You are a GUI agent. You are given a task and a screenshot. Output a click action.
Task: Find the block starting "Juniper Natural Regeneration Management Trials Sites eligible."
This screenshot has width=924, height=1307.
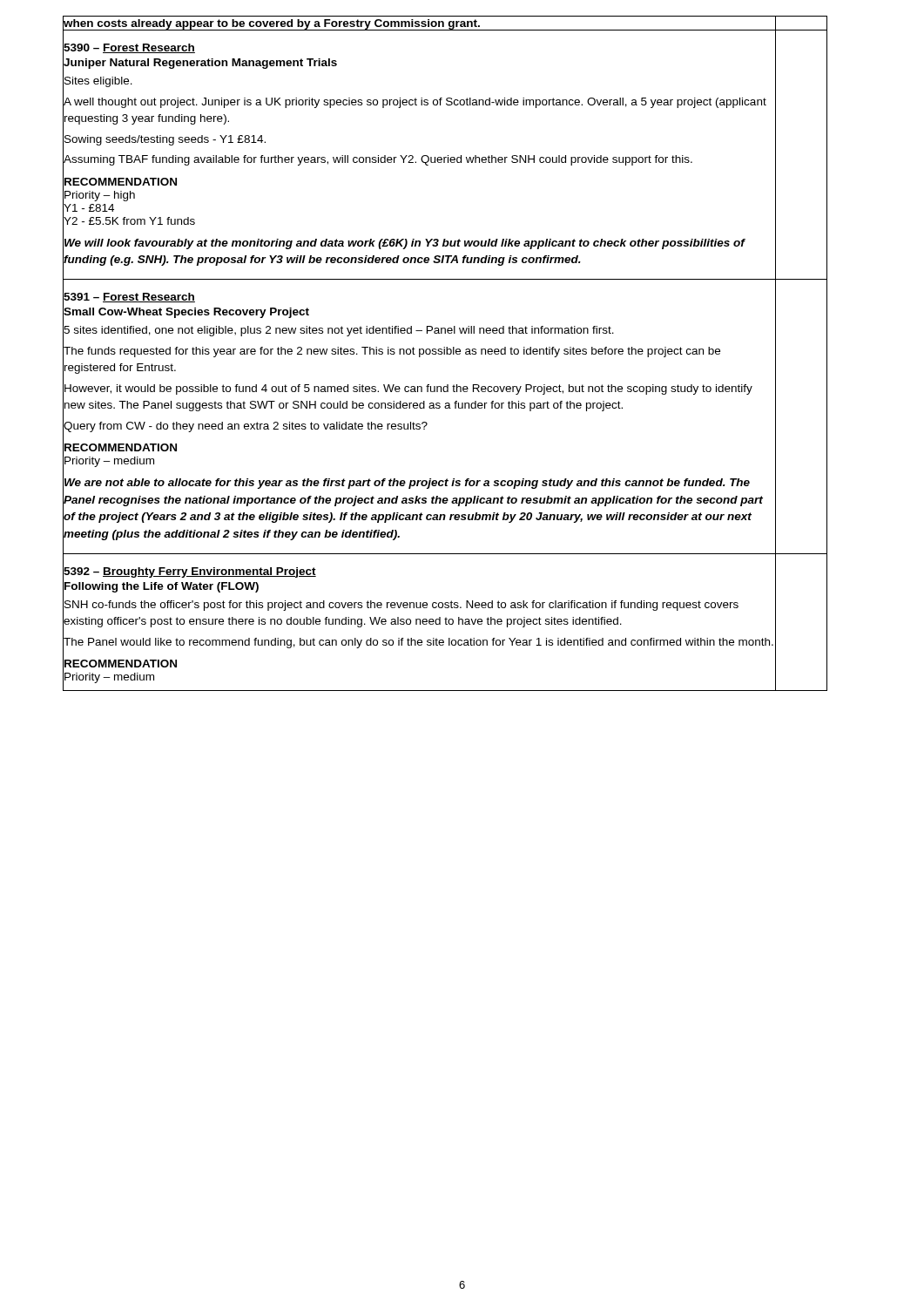[x=419, y=112]
